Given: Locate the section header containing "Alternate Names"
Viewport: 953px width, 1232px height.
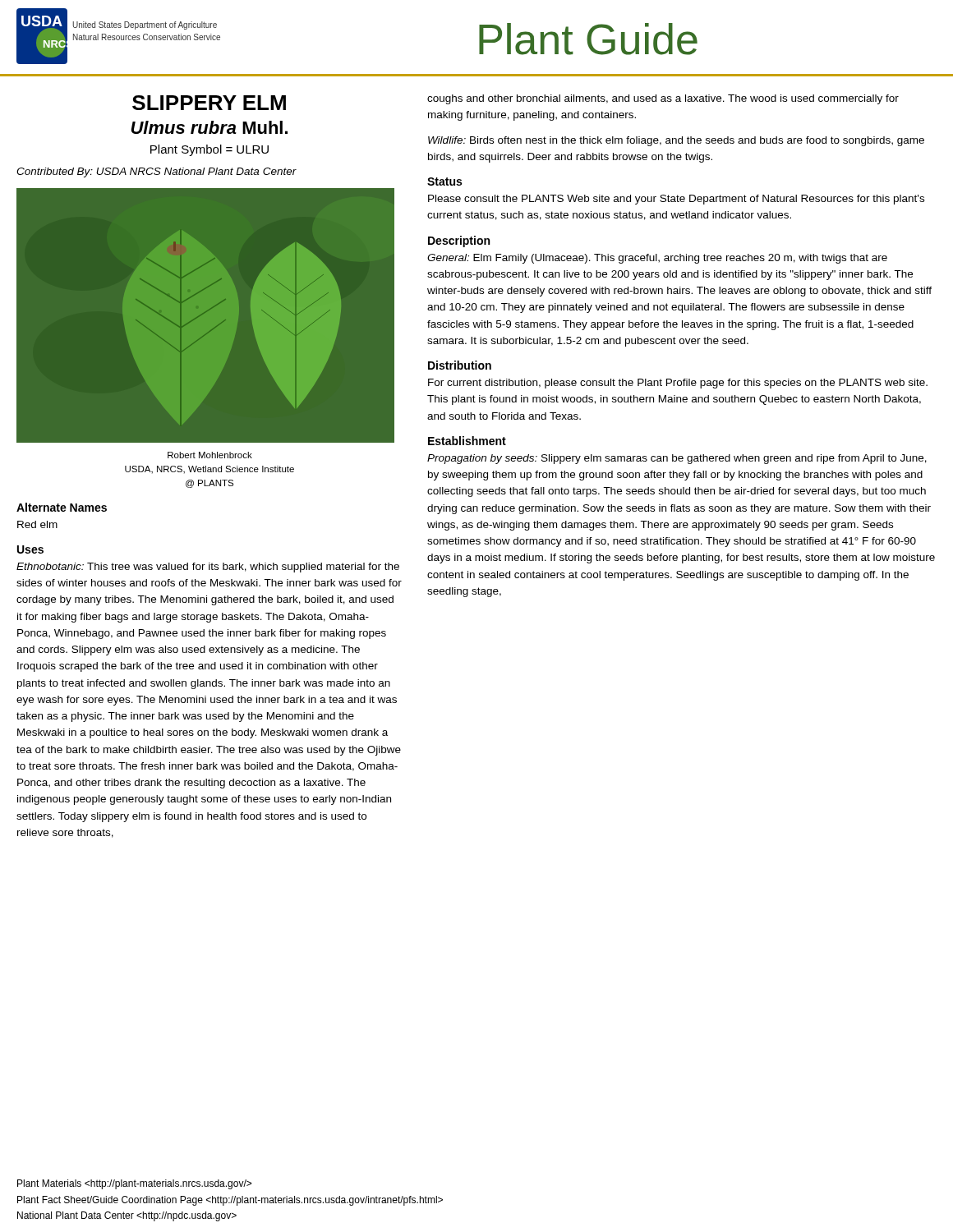Looking at the screenshot, I should click(x=62, y=507).
